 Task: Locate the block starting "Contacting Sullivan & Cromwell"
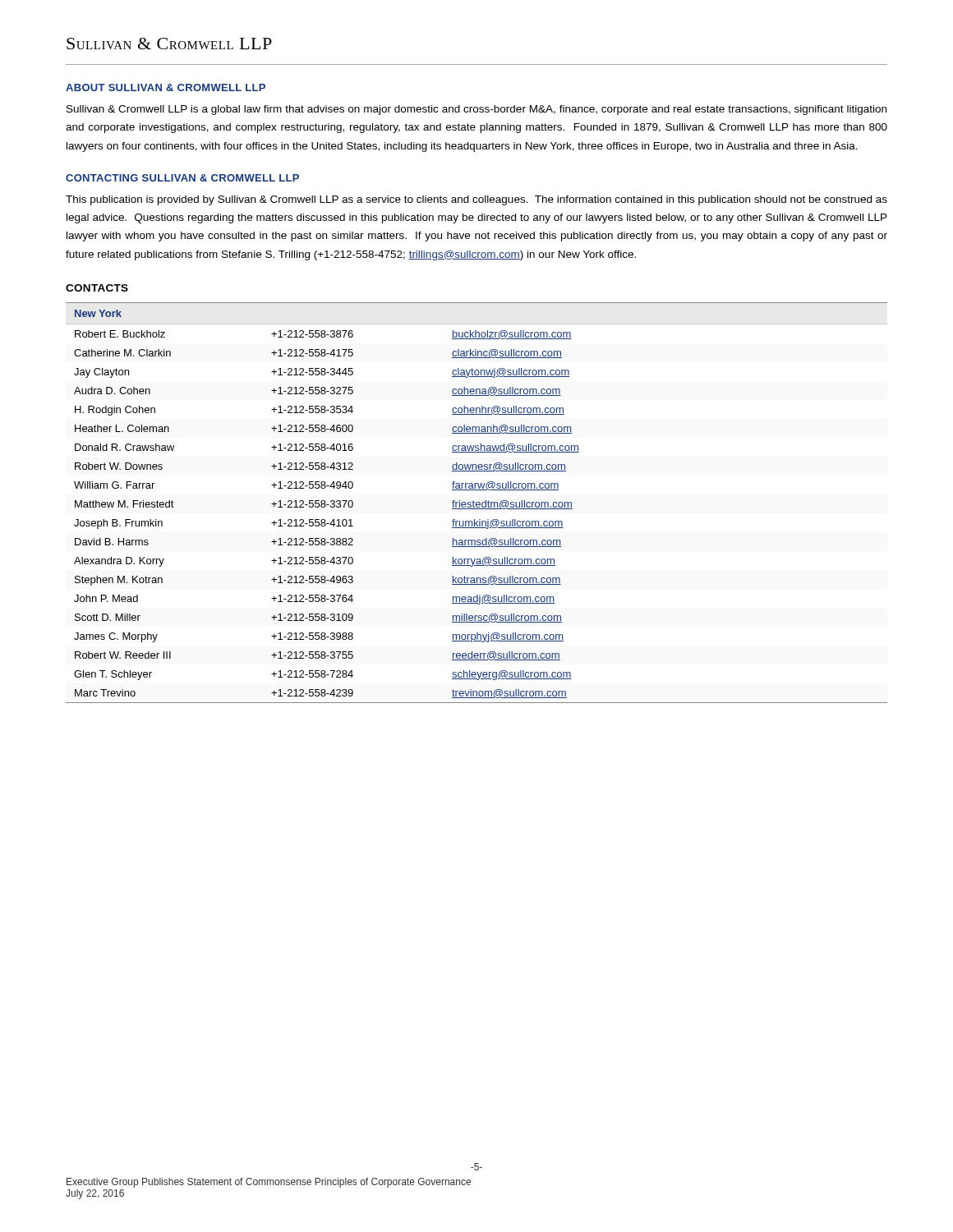[183, 178]
